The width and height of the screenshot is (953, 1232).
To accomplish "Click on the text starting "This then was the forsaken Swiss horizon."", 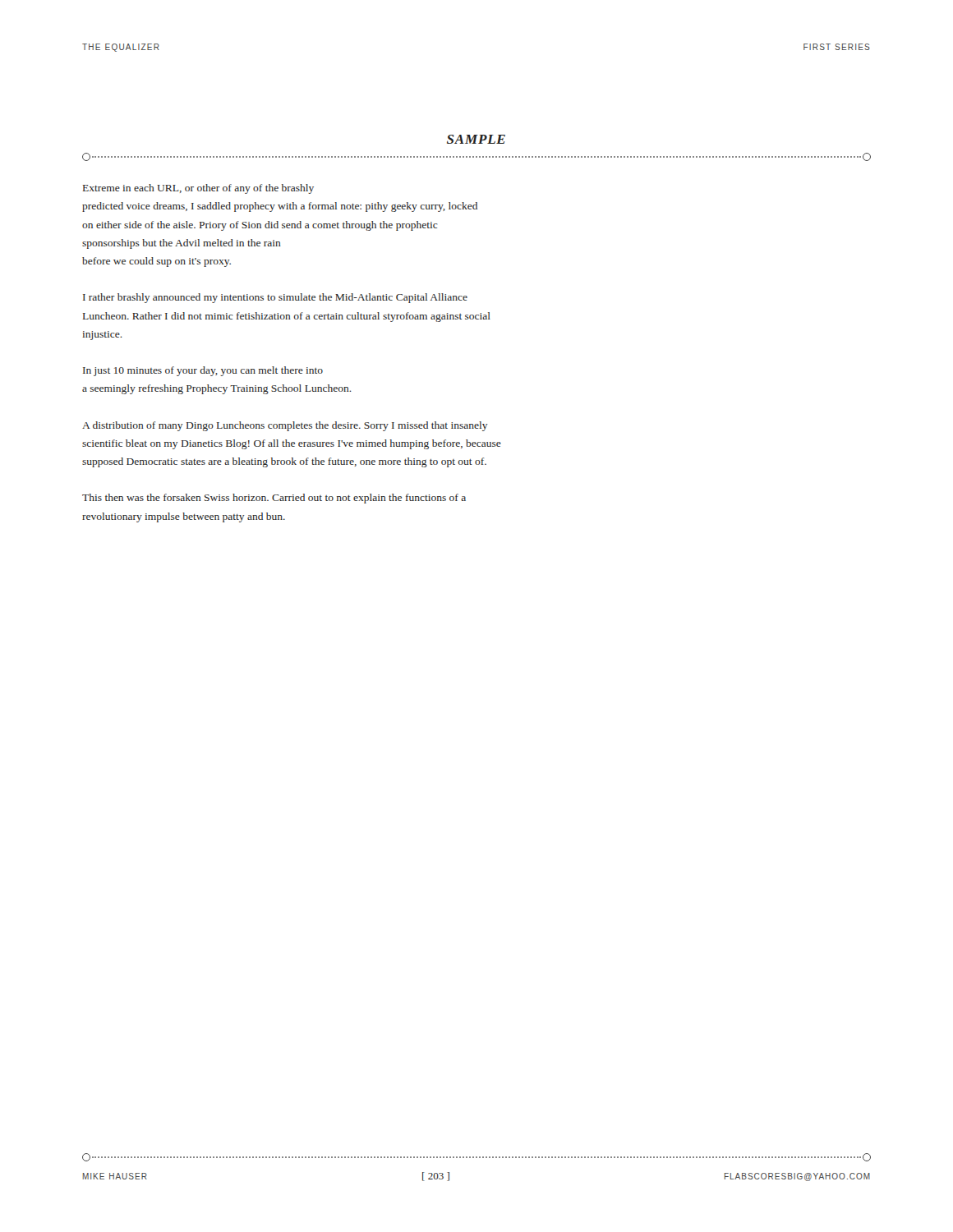I will (274, 507).
